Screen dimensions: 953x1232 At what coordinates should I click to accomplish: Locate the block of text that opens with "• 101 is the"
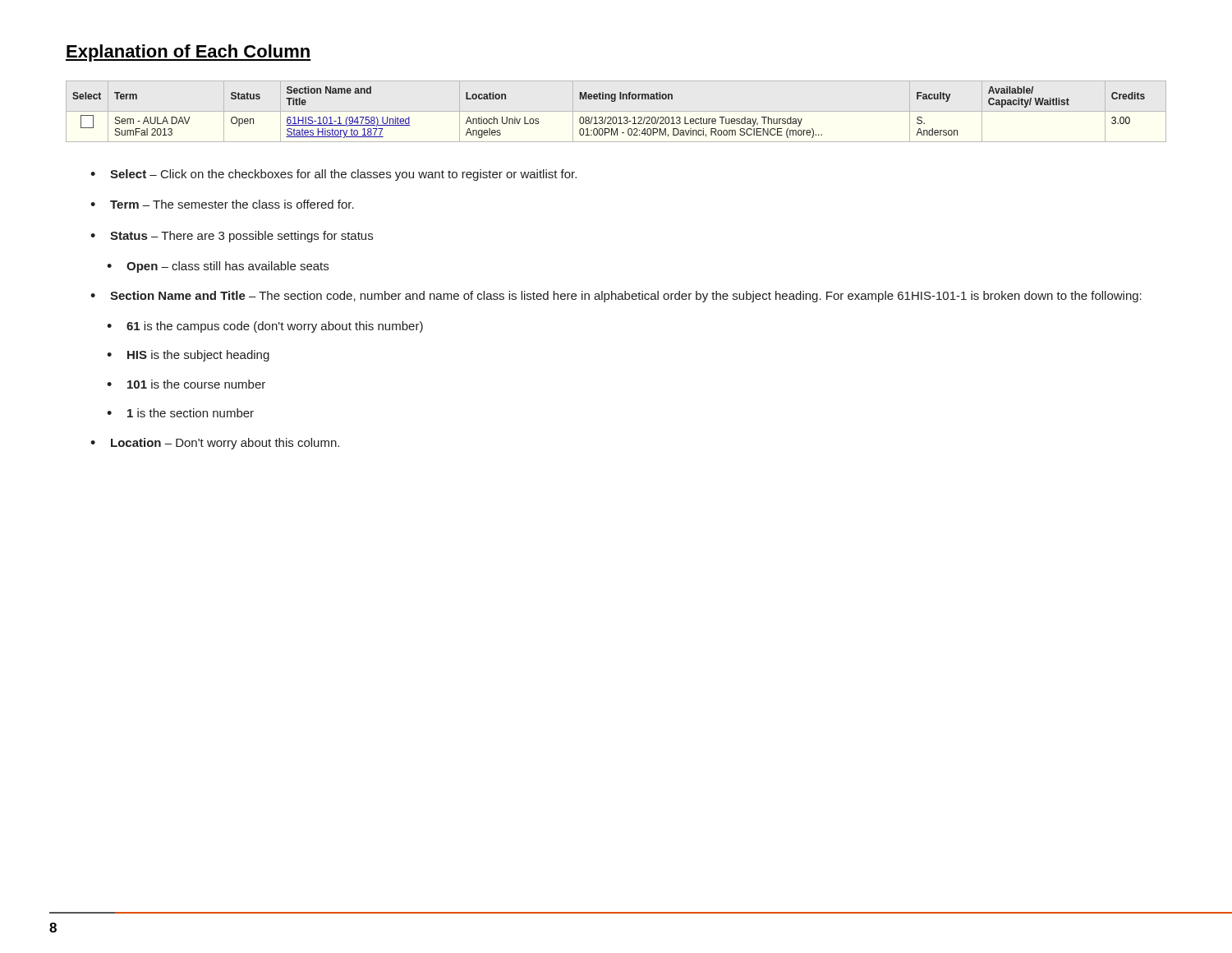click(186, 384)
